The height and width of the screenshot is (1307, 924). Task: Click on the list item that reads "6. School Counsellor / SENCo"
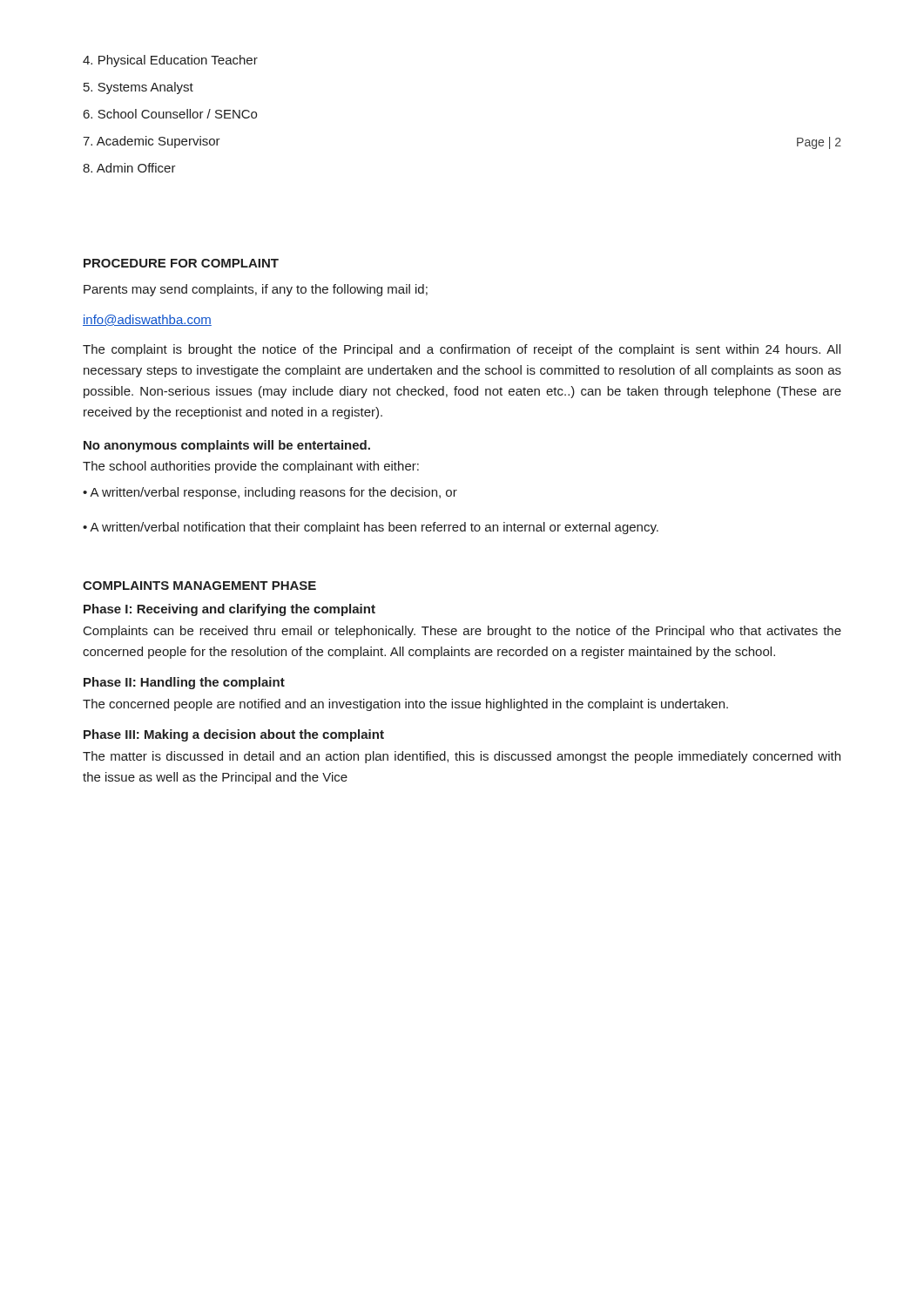pyautogui.click(x=170, y=114)
